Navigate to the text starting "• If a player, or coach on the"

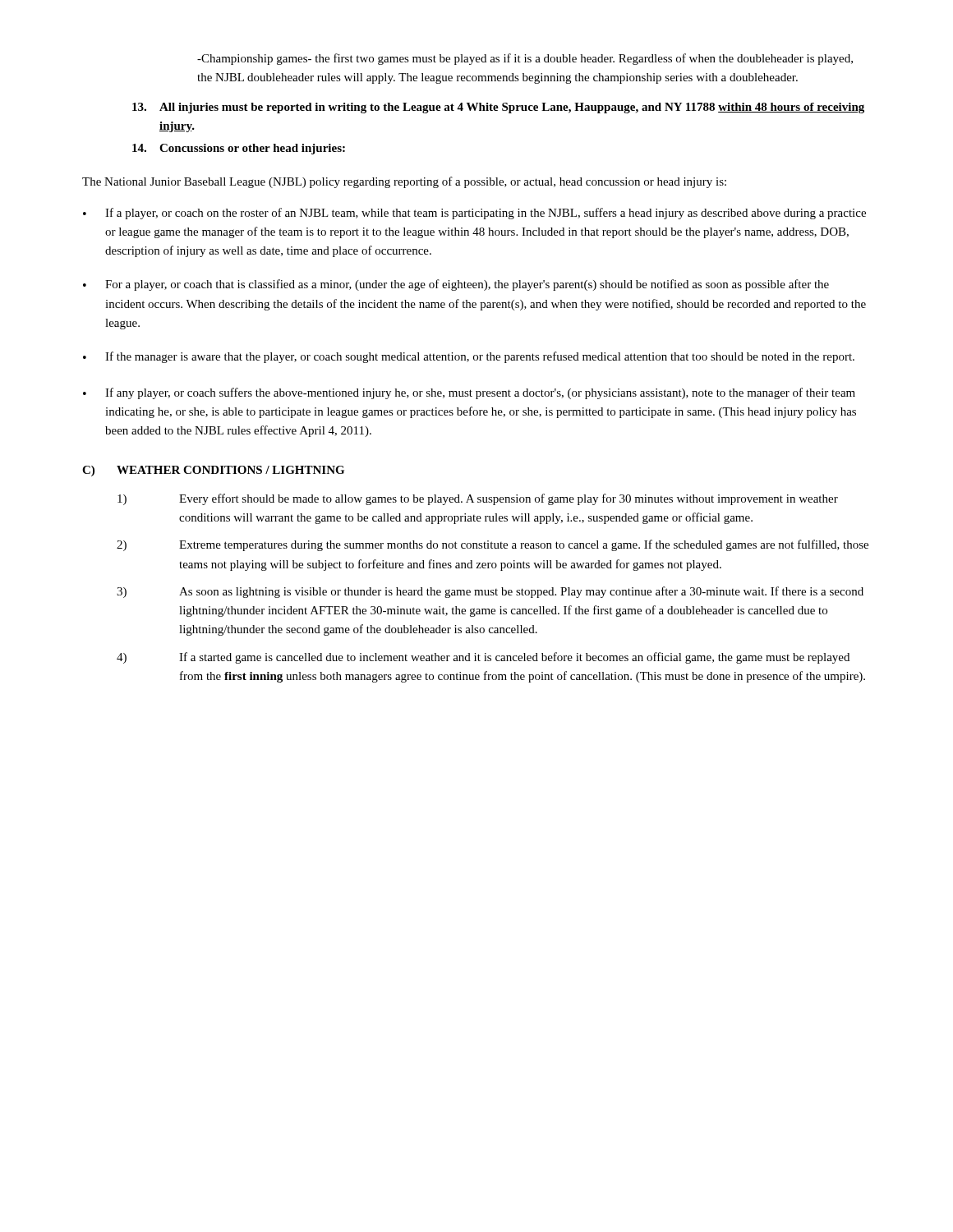476,232
